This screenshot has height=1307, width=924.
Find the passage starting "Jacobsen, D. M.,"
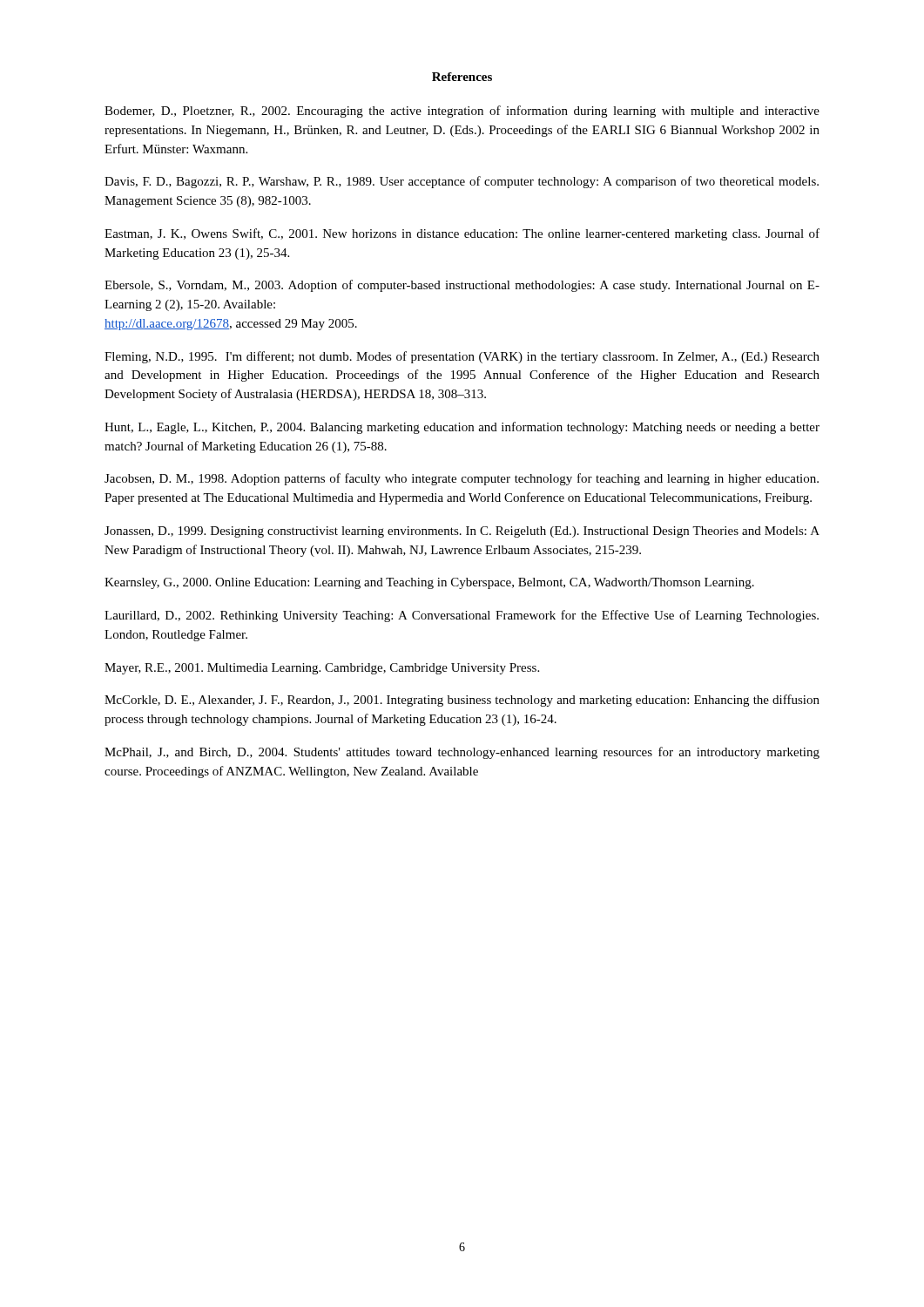[462, 488]
